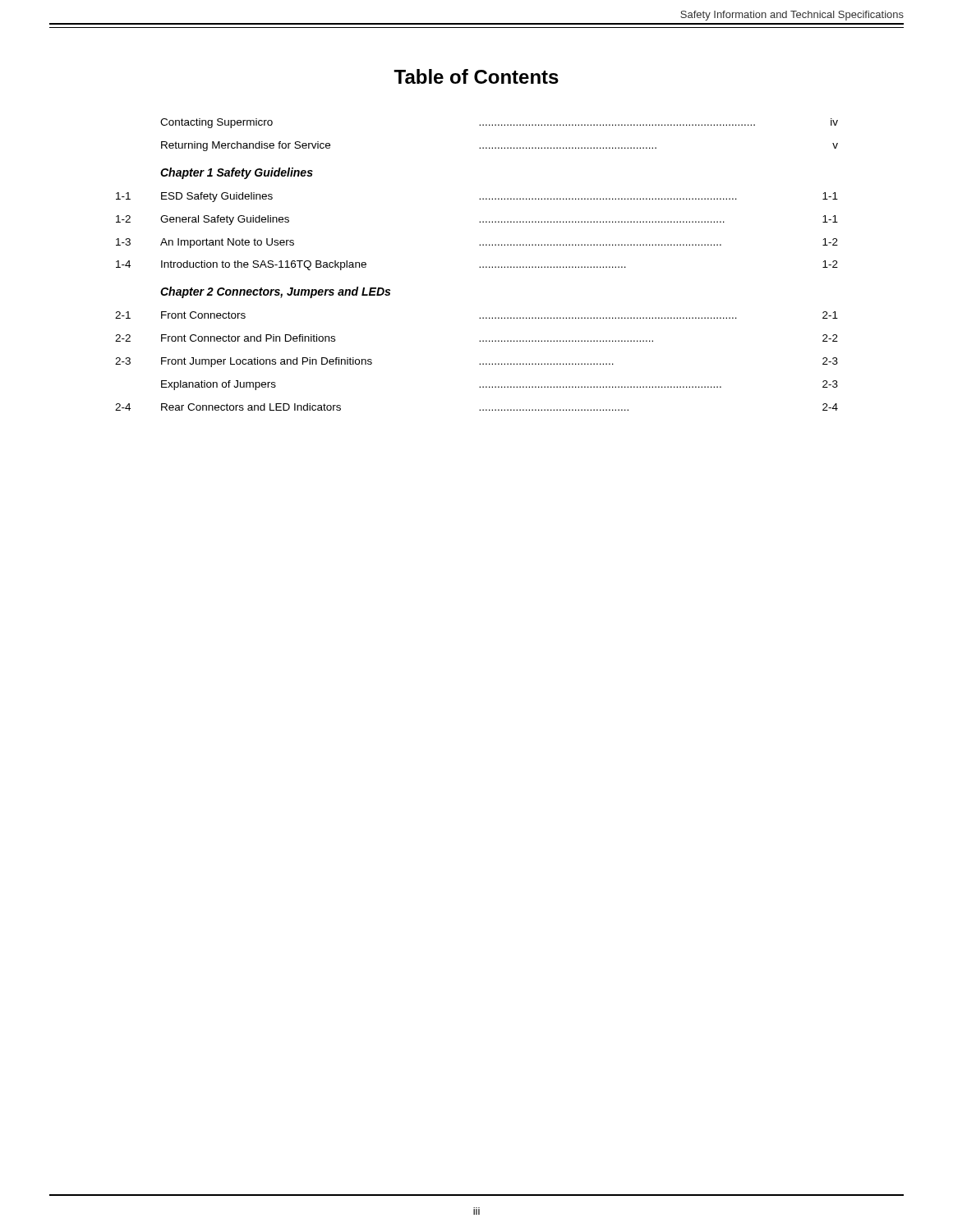Point to the text starting "Returning Merchandise for Service .......................................................... v"

(499, 146)
